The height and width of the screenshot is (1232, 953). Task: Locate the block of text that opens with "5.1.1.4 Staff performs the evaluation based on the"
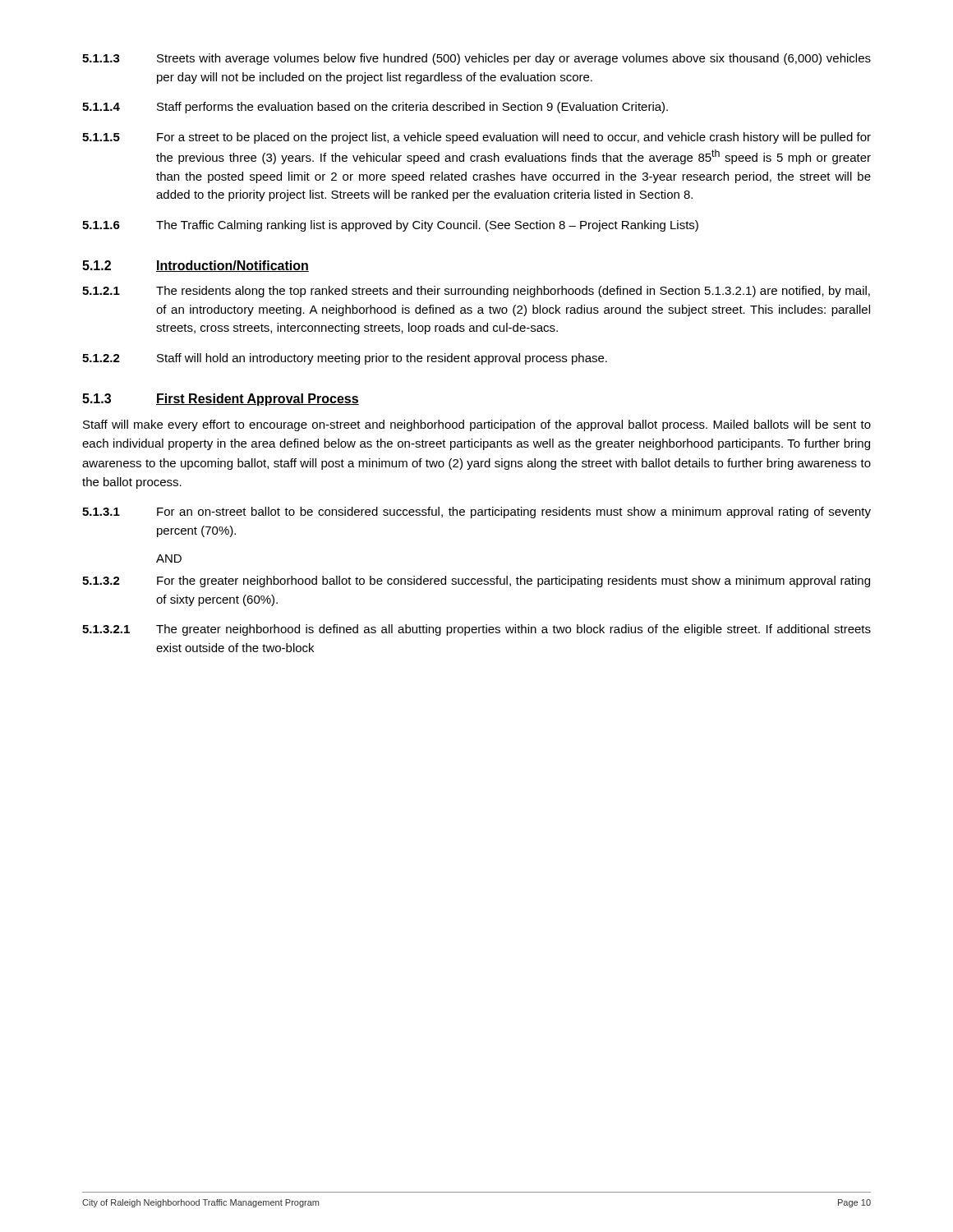point(476,107)
